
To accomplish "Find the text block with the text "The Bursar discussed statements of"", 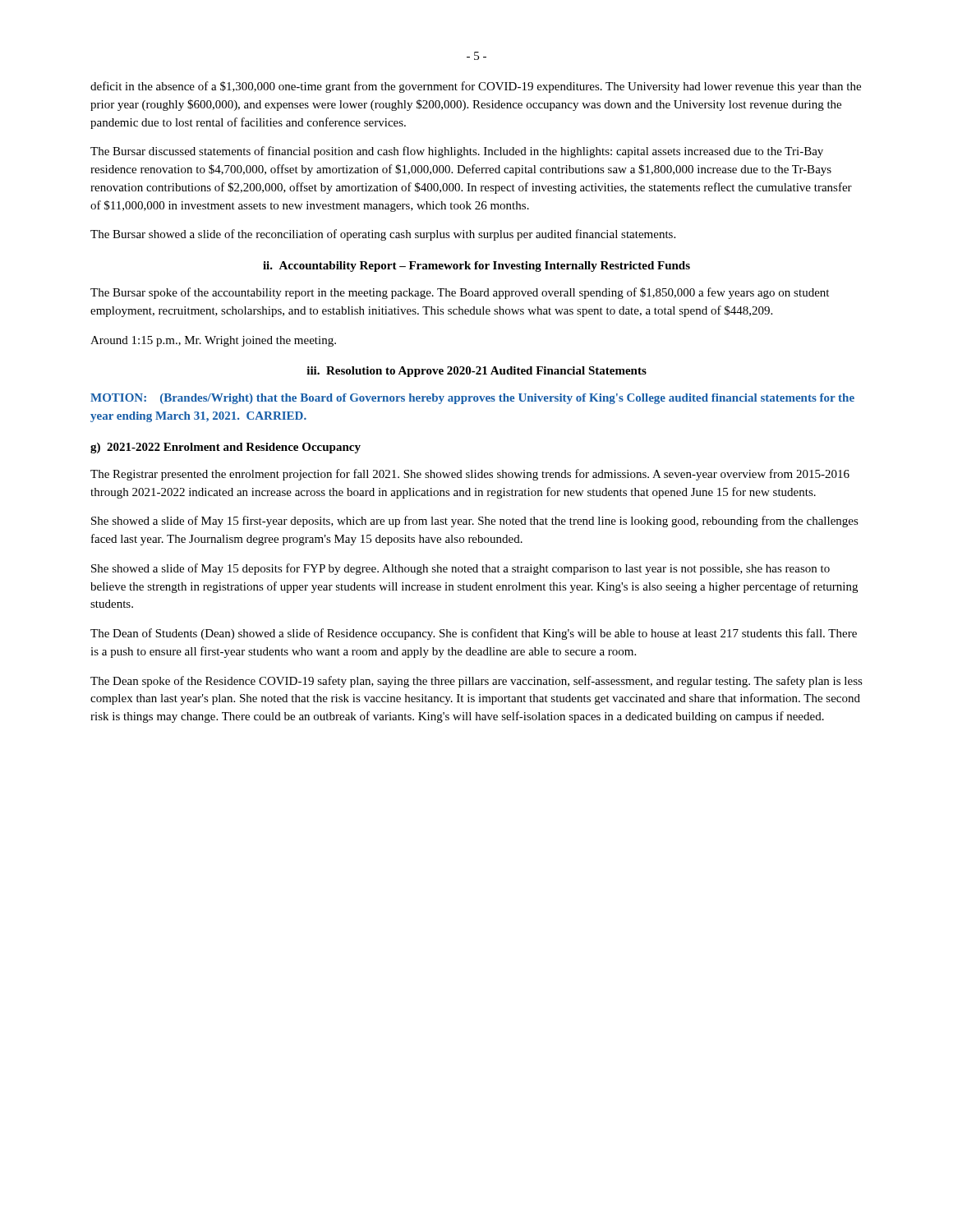I will click(476, 179).
